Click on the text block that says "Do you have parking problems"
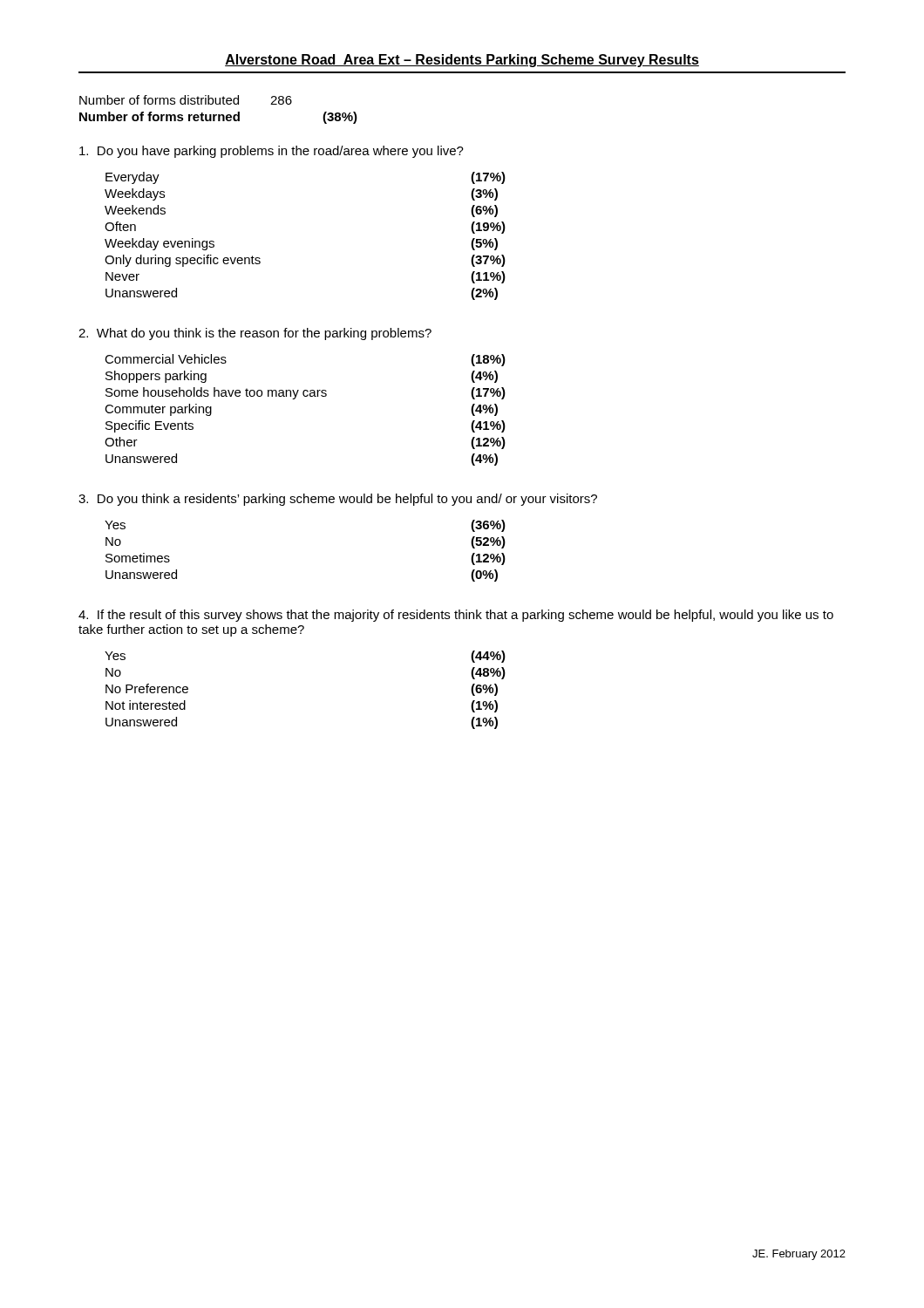This screenshot has width=924, height=1308. point(271,150)
